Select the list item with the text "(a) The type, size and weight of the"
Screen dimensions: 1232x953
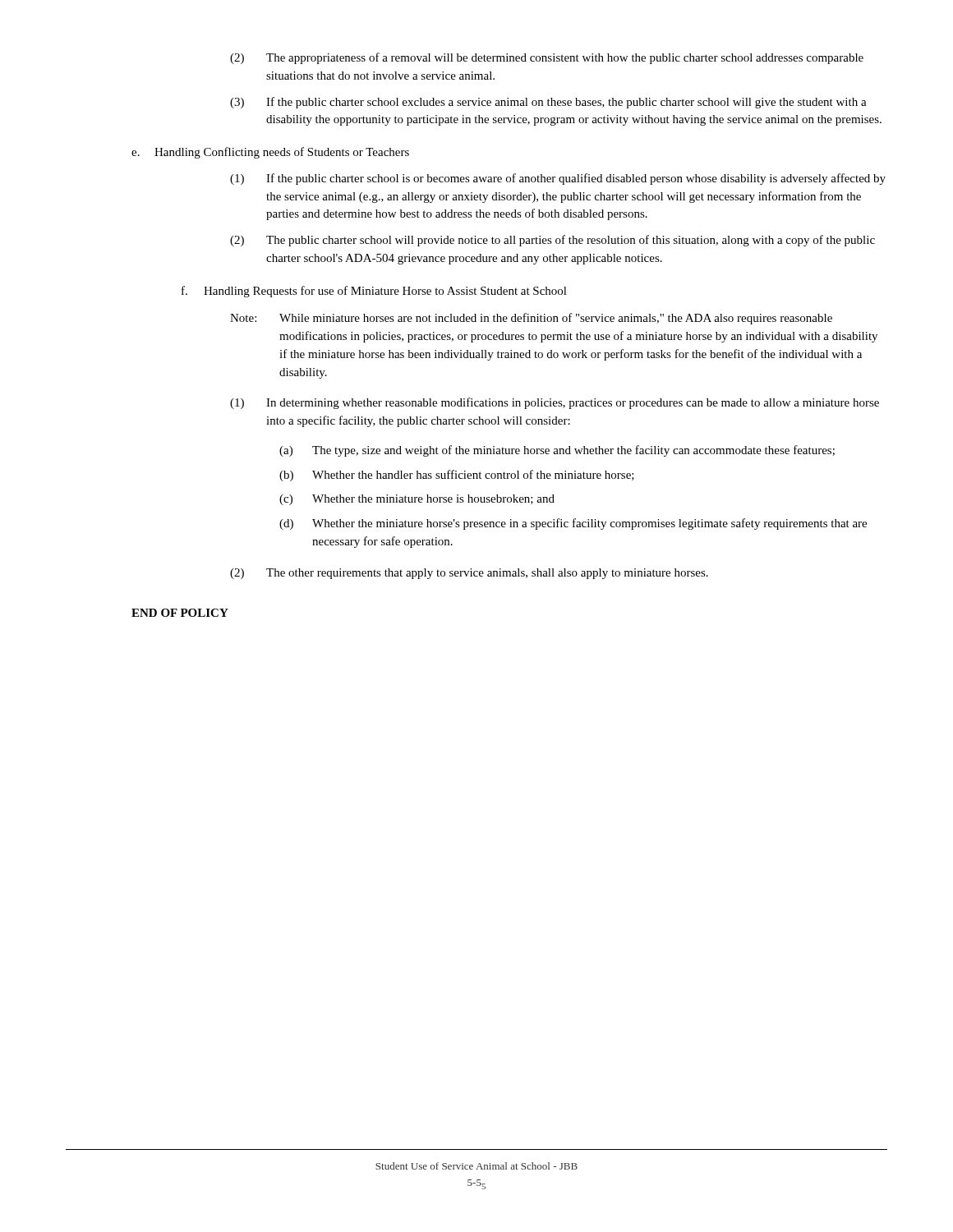583,451
